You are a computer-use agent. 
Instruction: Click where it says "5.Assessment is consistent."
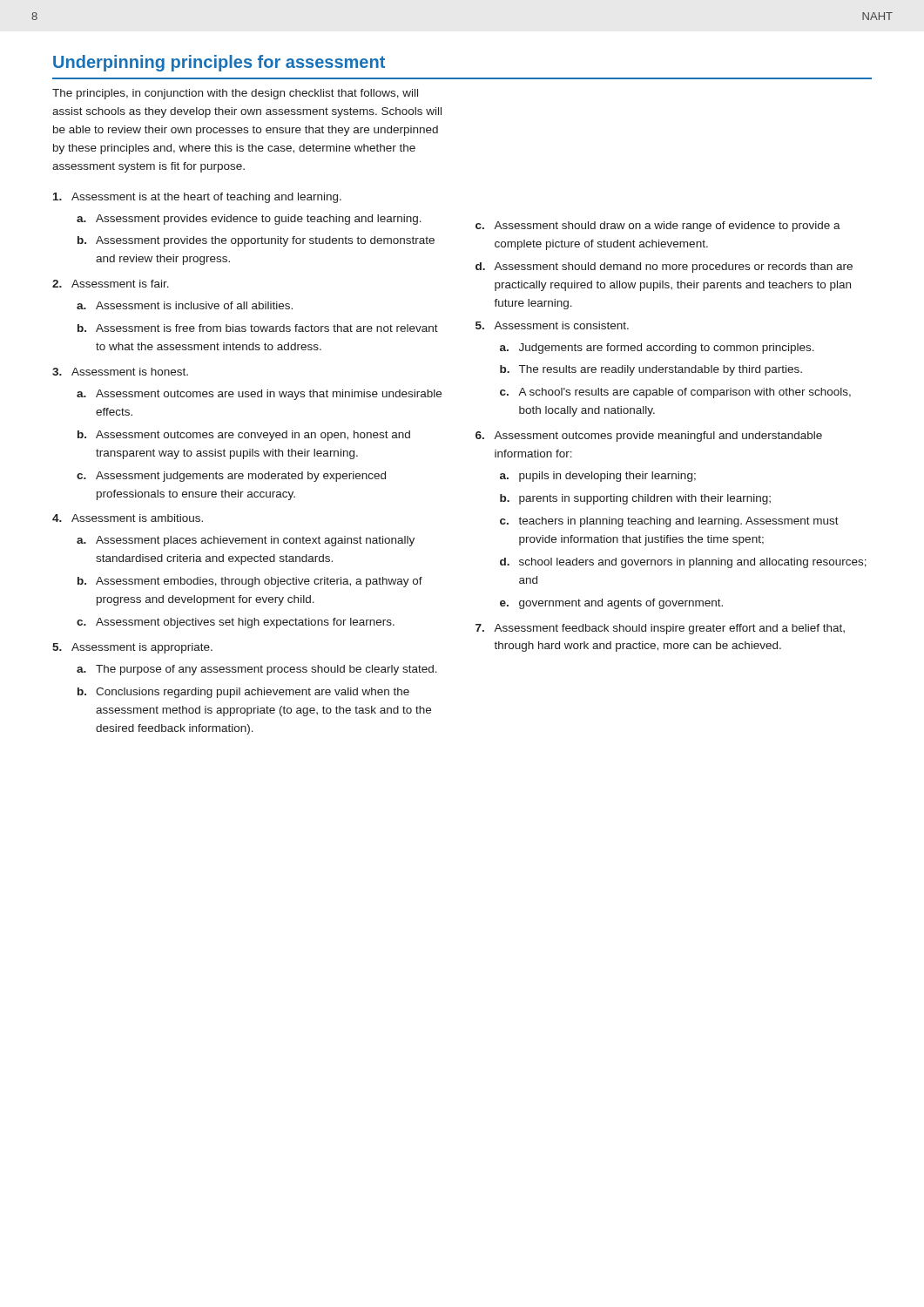tap(552, 326)
